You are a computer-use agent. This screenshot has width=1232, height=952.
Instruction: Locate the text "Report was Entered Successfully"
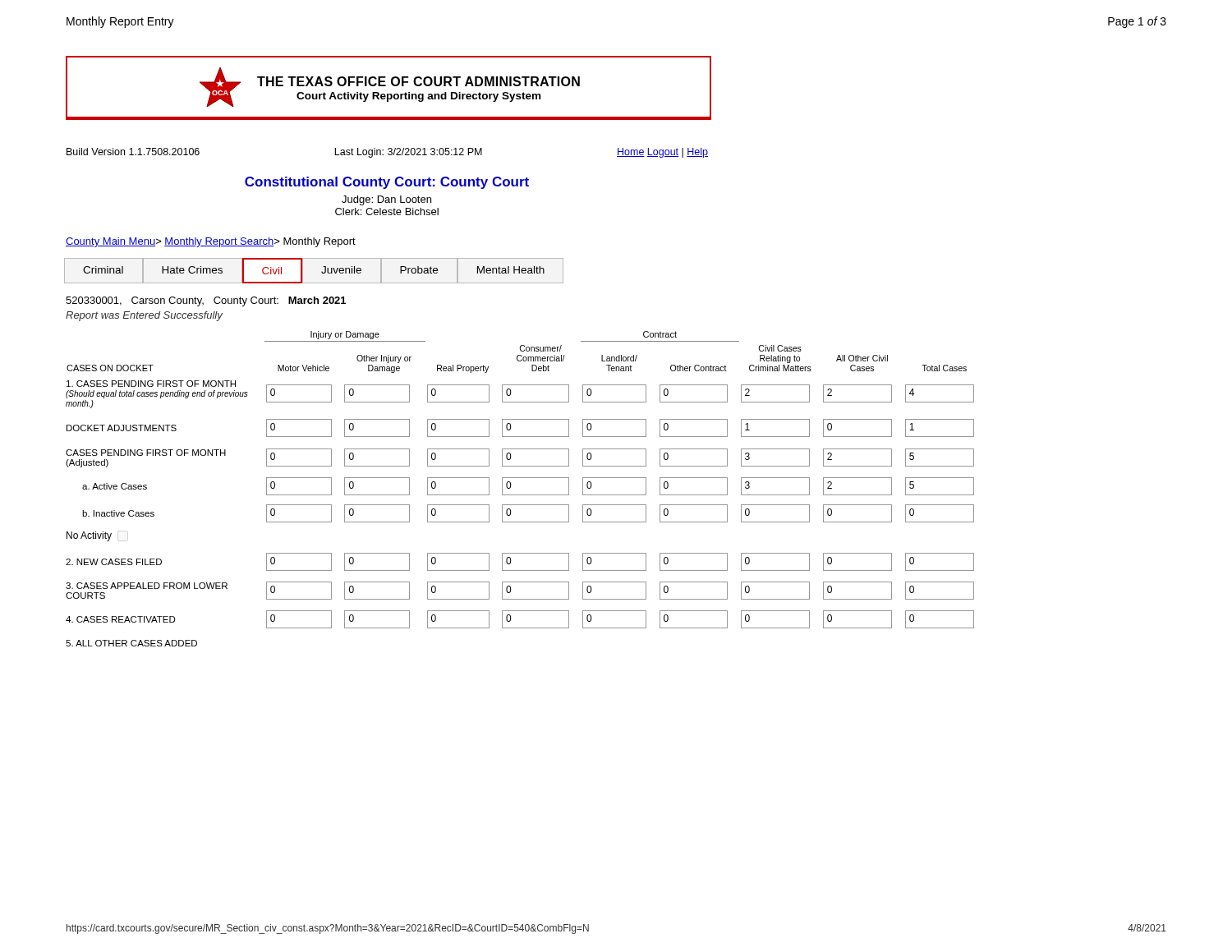pyautogui.click(x=144, y=315)
